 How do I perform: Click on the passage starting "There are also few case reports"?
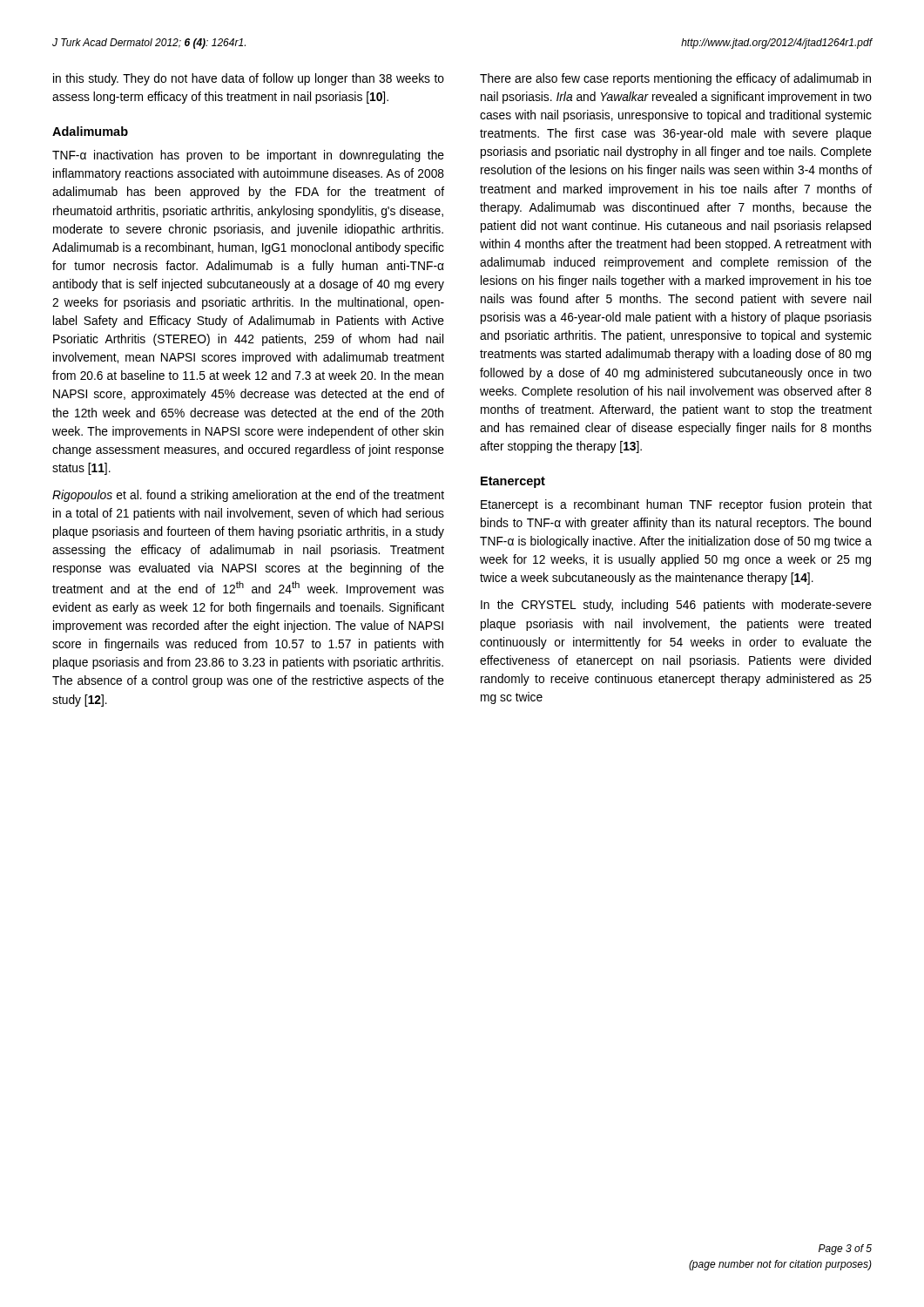(676, 263)
